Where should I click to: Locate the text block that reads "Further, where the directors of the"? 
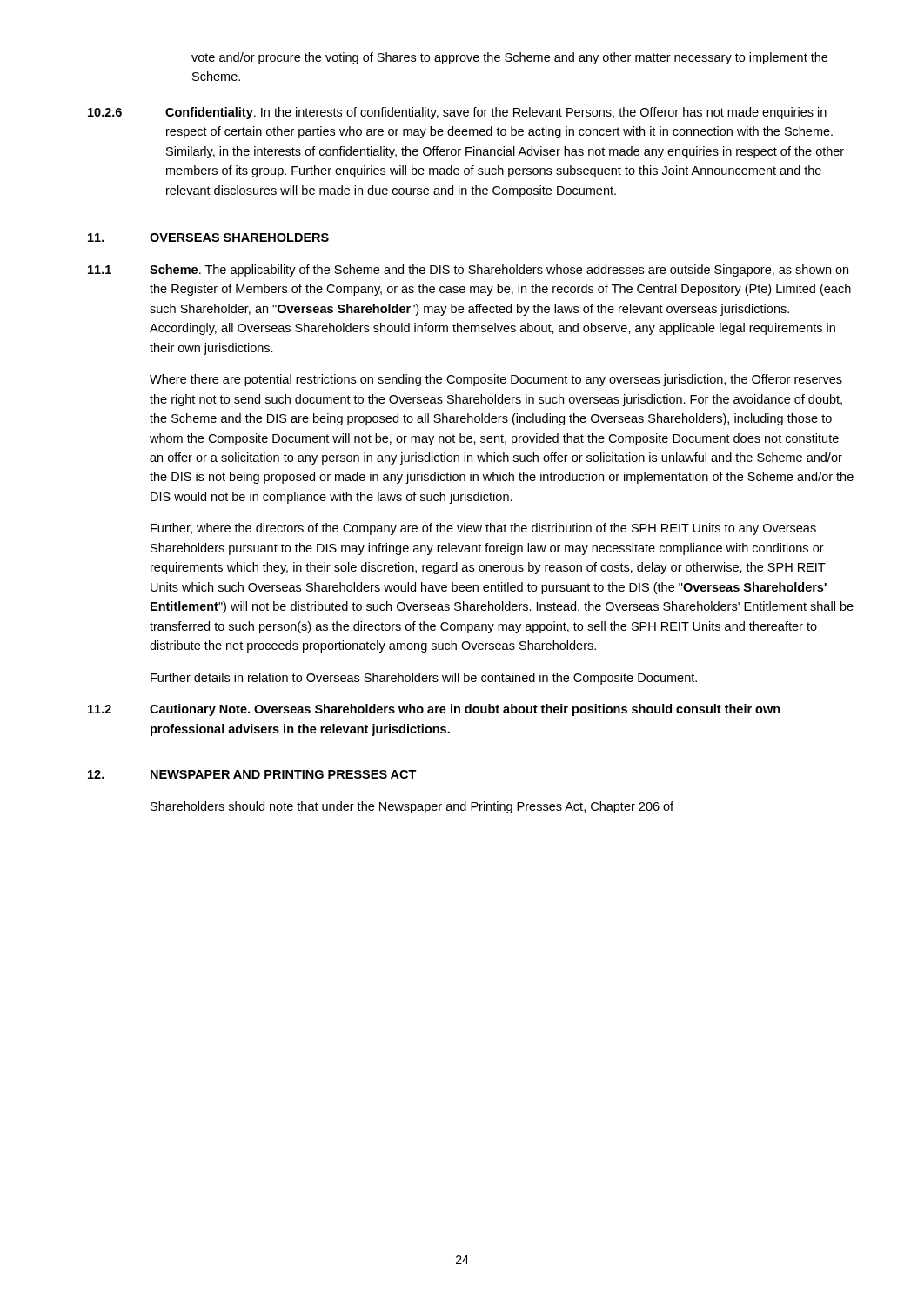click(502, 587)
